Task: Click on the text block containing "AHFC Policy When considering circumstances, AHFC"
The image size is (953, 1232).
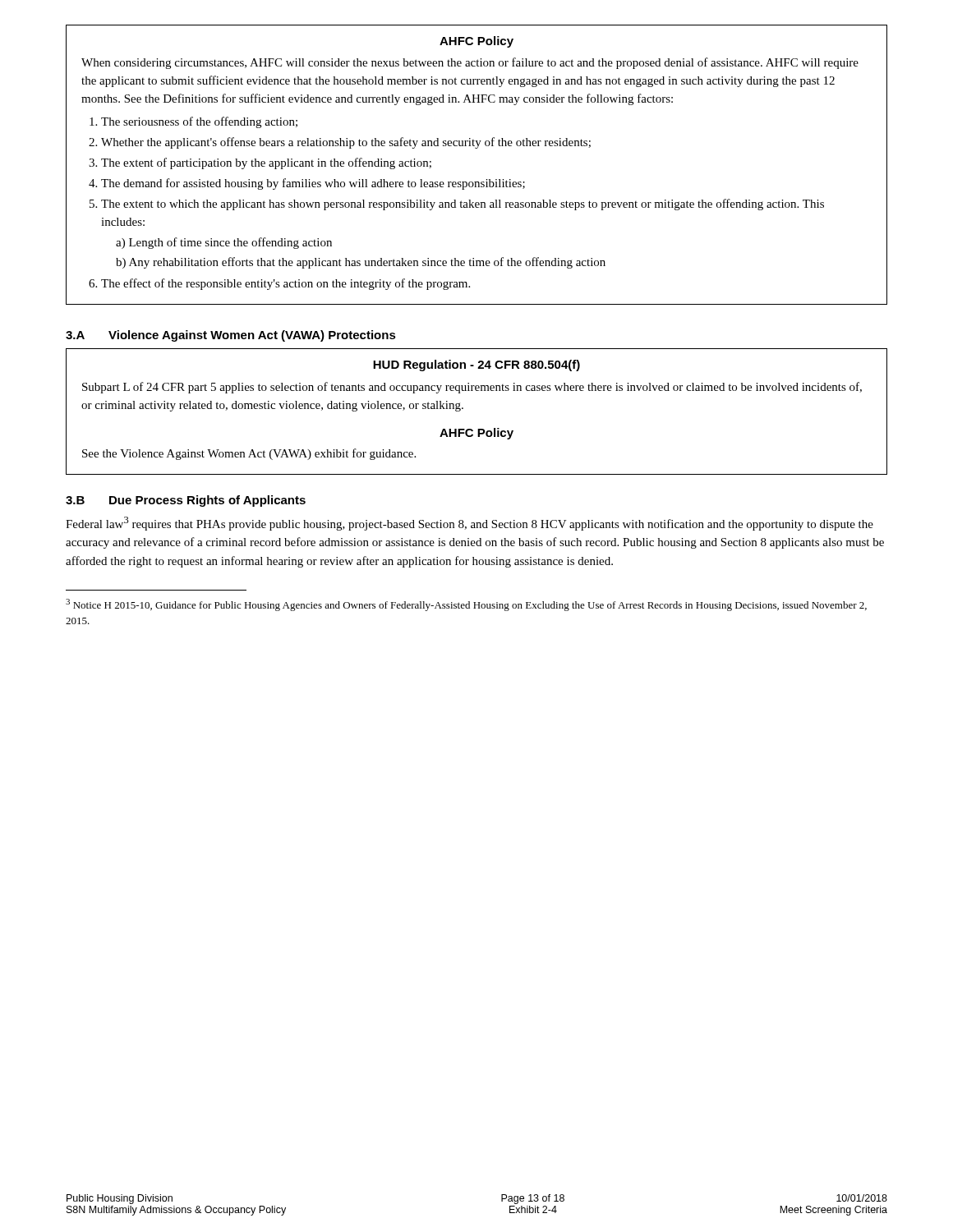Action: [476, 42]
